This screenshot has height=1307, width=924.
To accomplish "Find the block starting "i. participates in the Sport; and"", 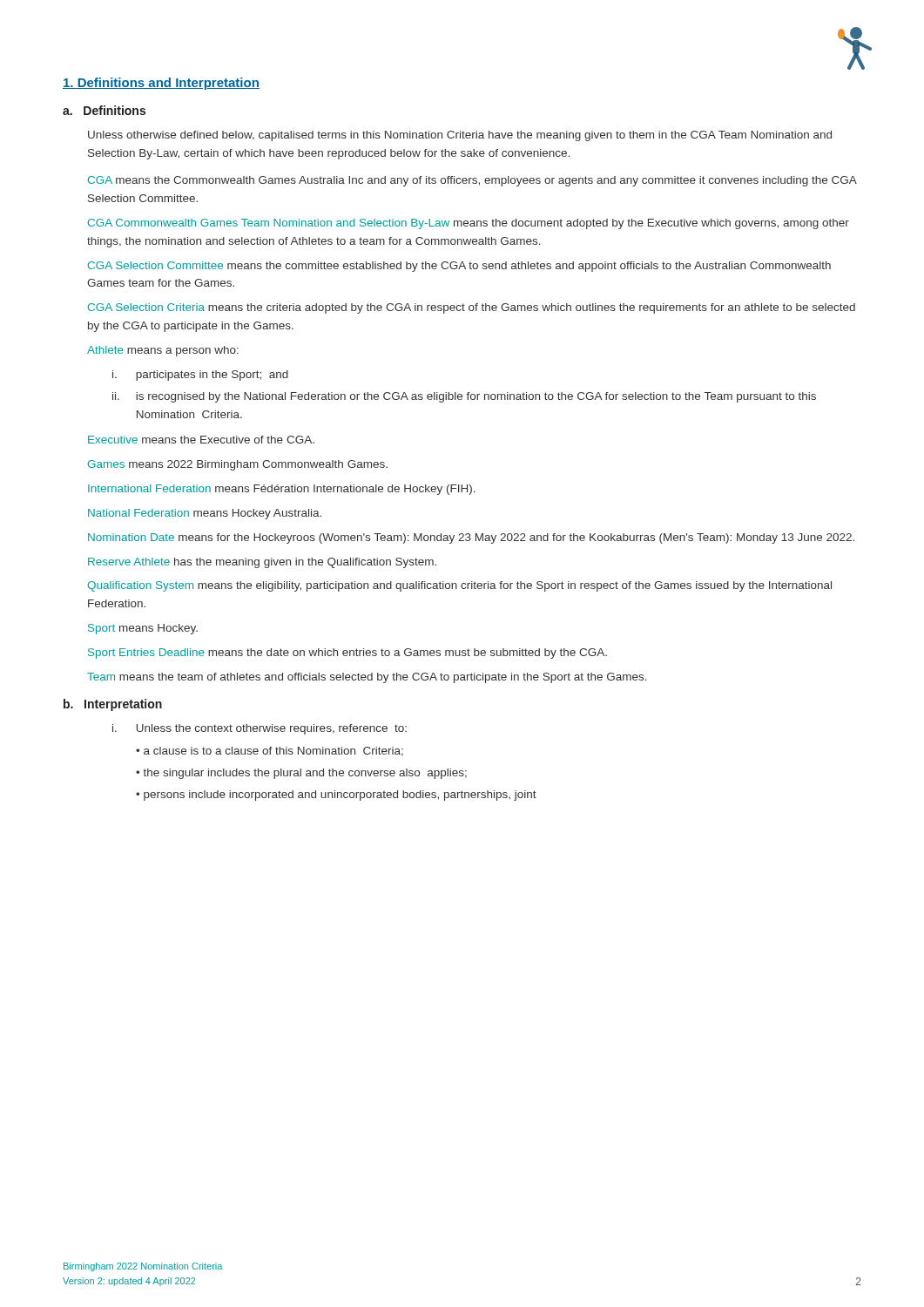I will click(x=200, y=376).
